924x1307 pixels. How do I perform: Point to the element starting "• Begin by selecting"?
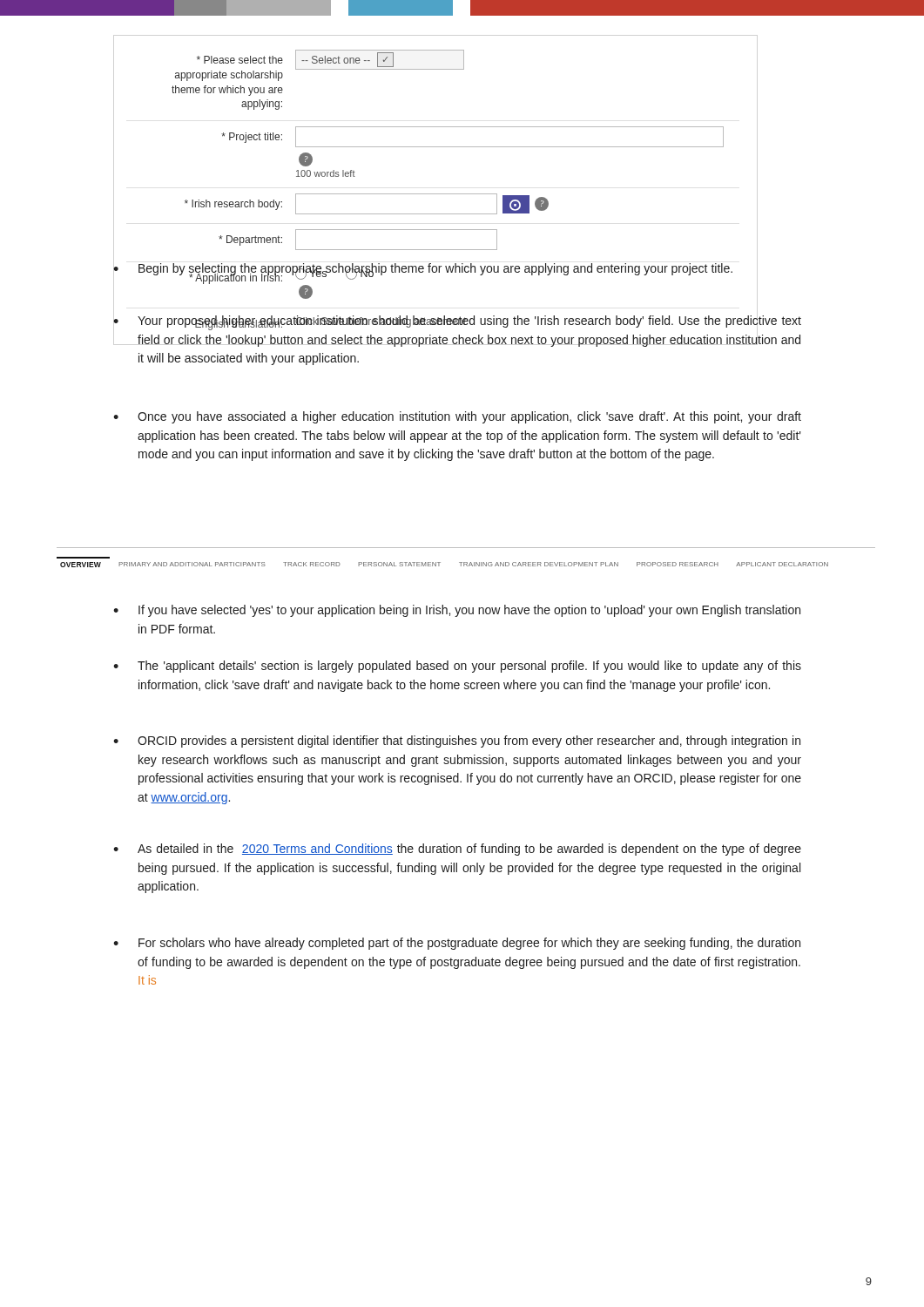coord(423,270)
